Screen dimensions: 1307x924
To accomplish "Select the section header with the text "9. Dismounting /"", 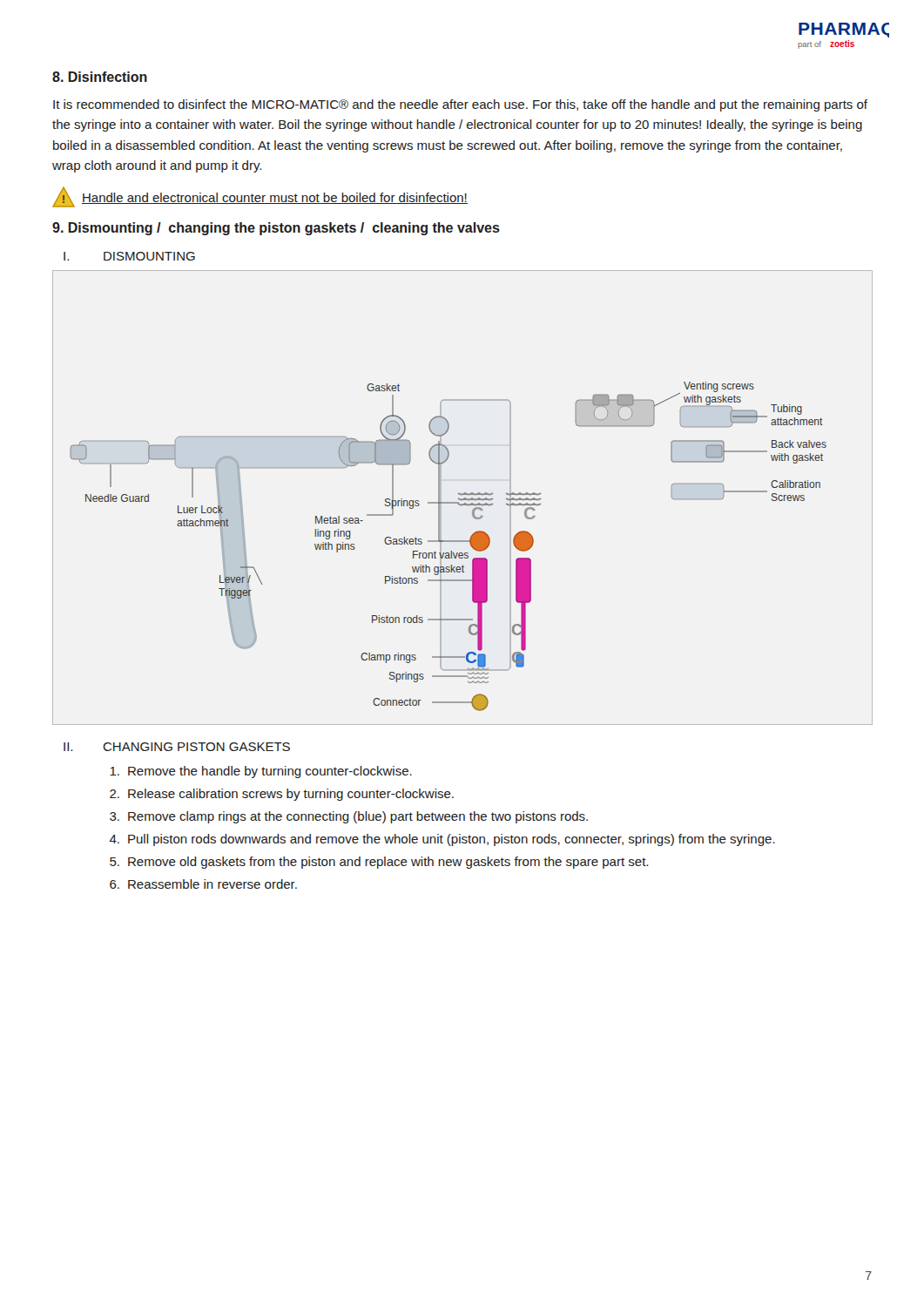I will (x=276, y=228).
